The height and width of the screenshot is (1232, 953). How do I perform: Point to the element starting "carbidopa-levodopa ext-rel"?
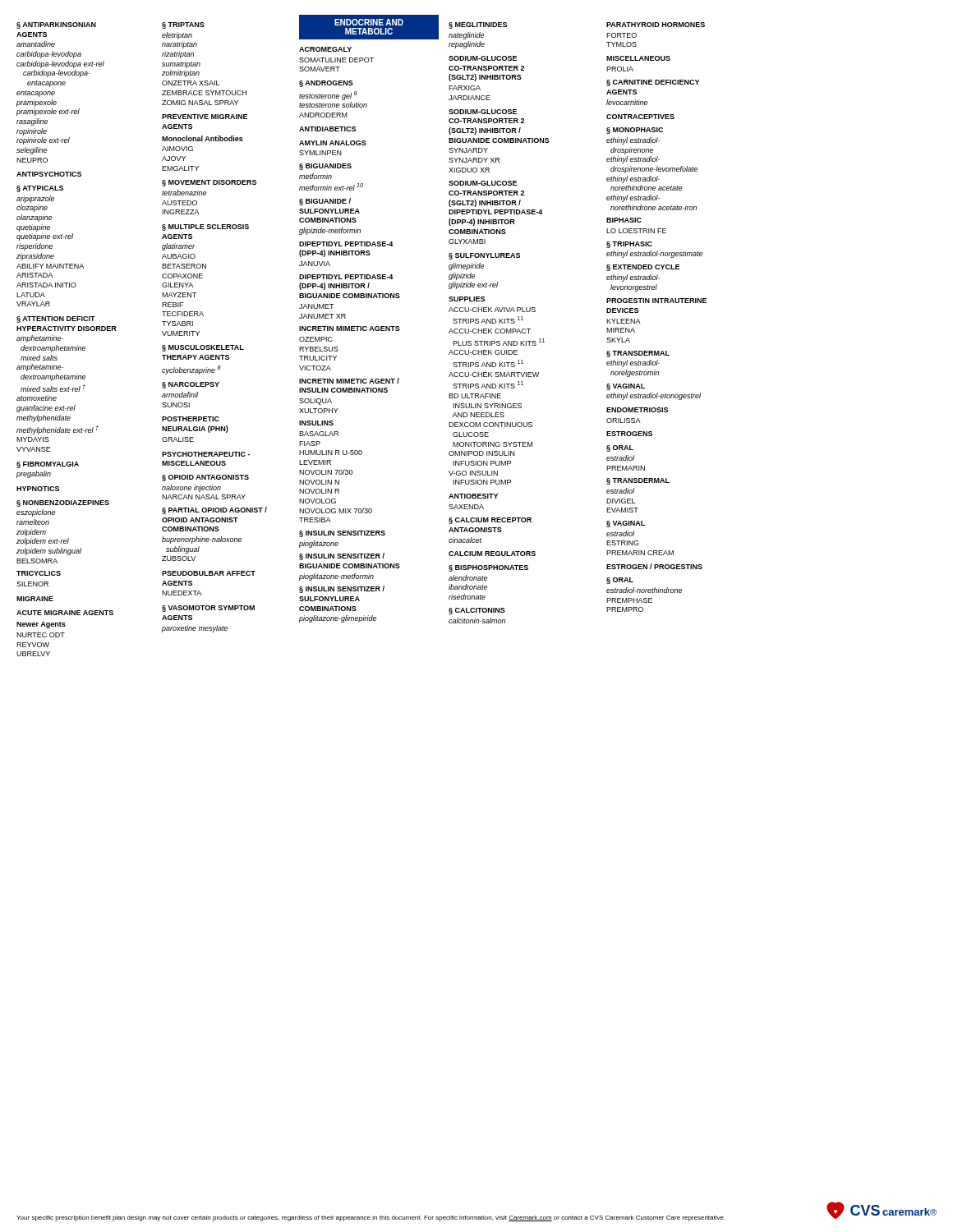[84, 65]
